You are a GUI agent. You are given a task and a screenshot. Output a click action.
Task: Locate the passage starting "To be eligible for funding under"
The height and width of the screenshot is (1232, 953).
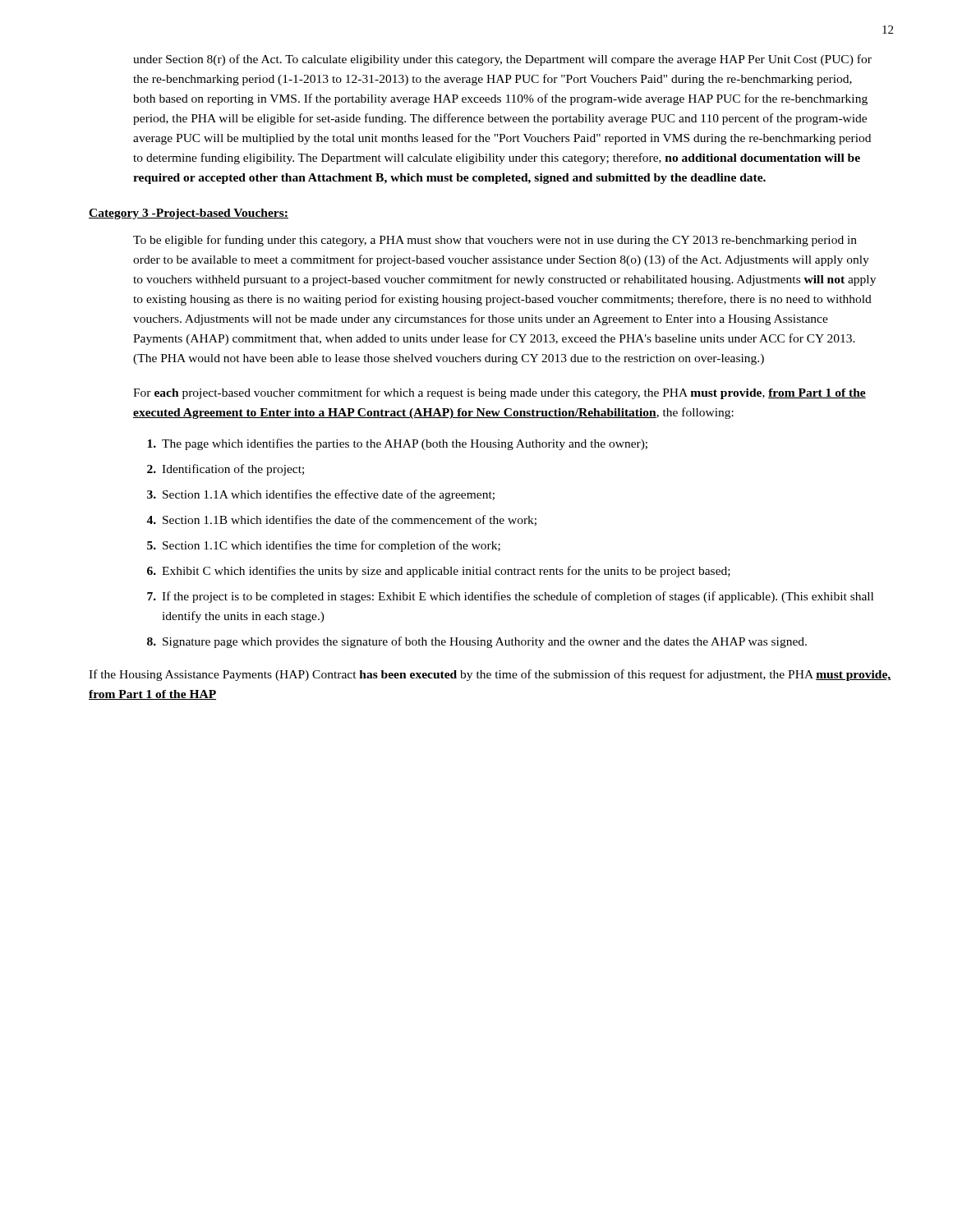(505, 299)
